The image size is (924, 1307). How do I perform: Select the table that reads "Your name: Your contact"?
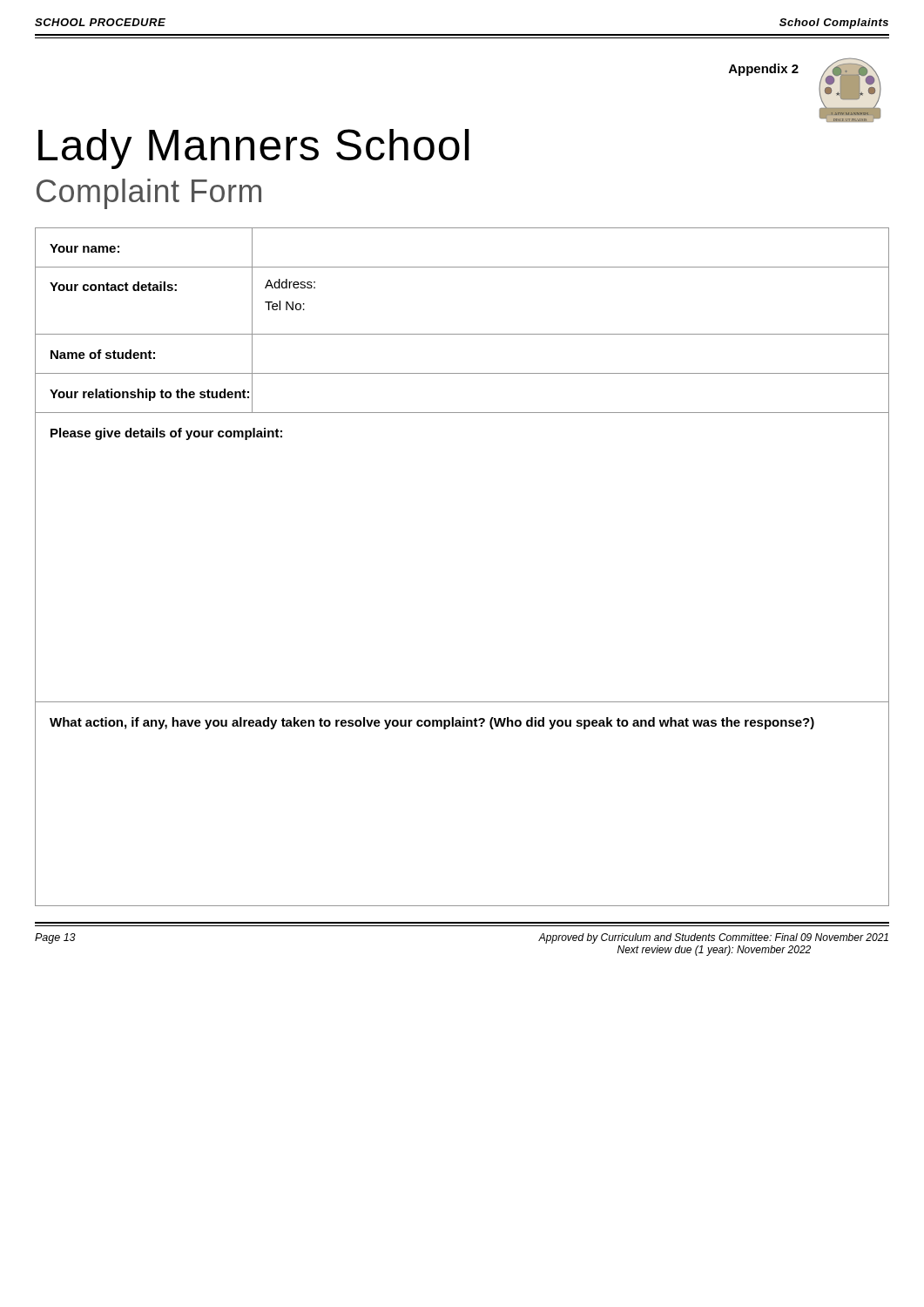click(462, 320)
